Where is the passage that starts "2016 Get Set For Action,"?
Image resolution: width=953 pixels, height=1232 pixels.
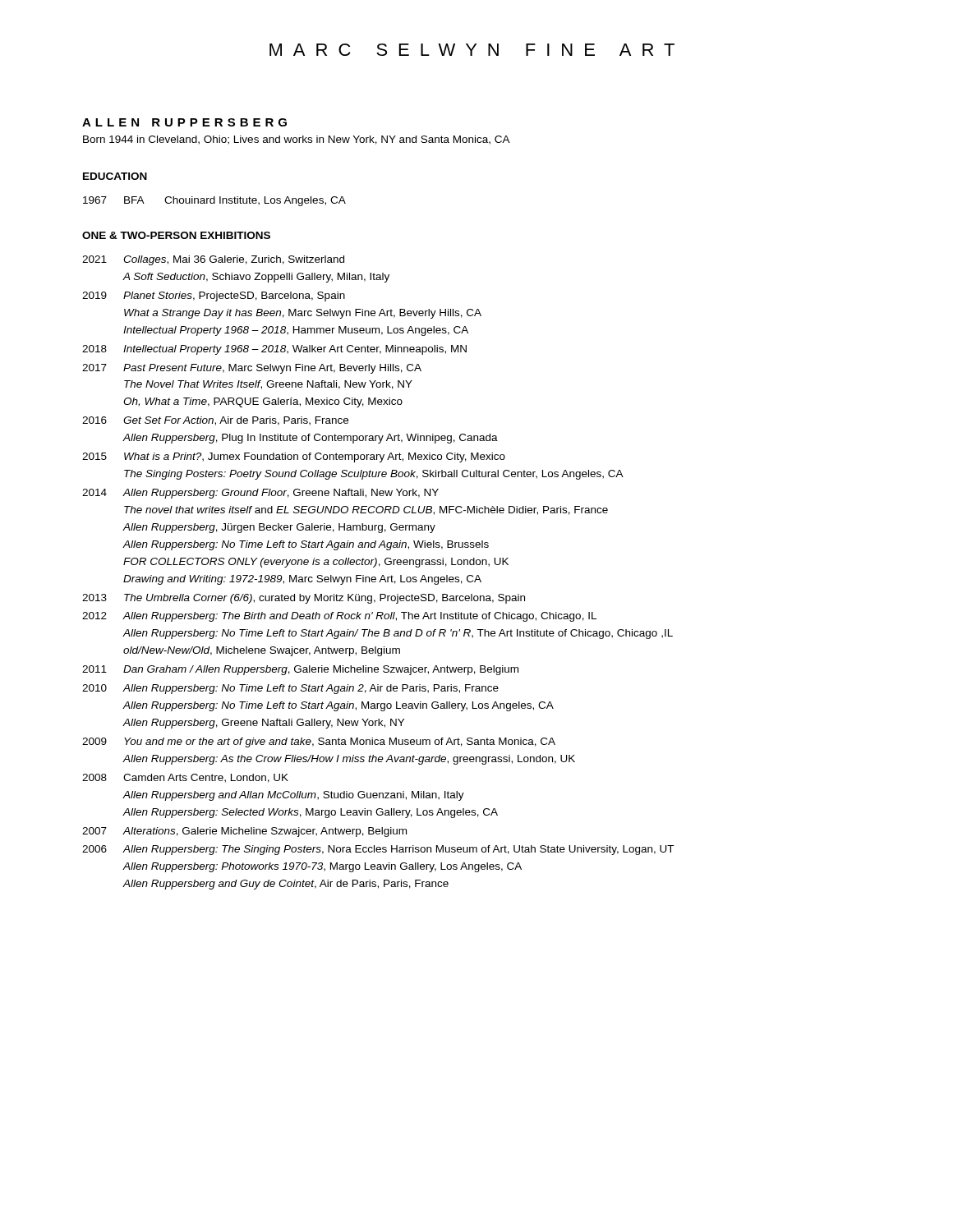tap(290, 430)
